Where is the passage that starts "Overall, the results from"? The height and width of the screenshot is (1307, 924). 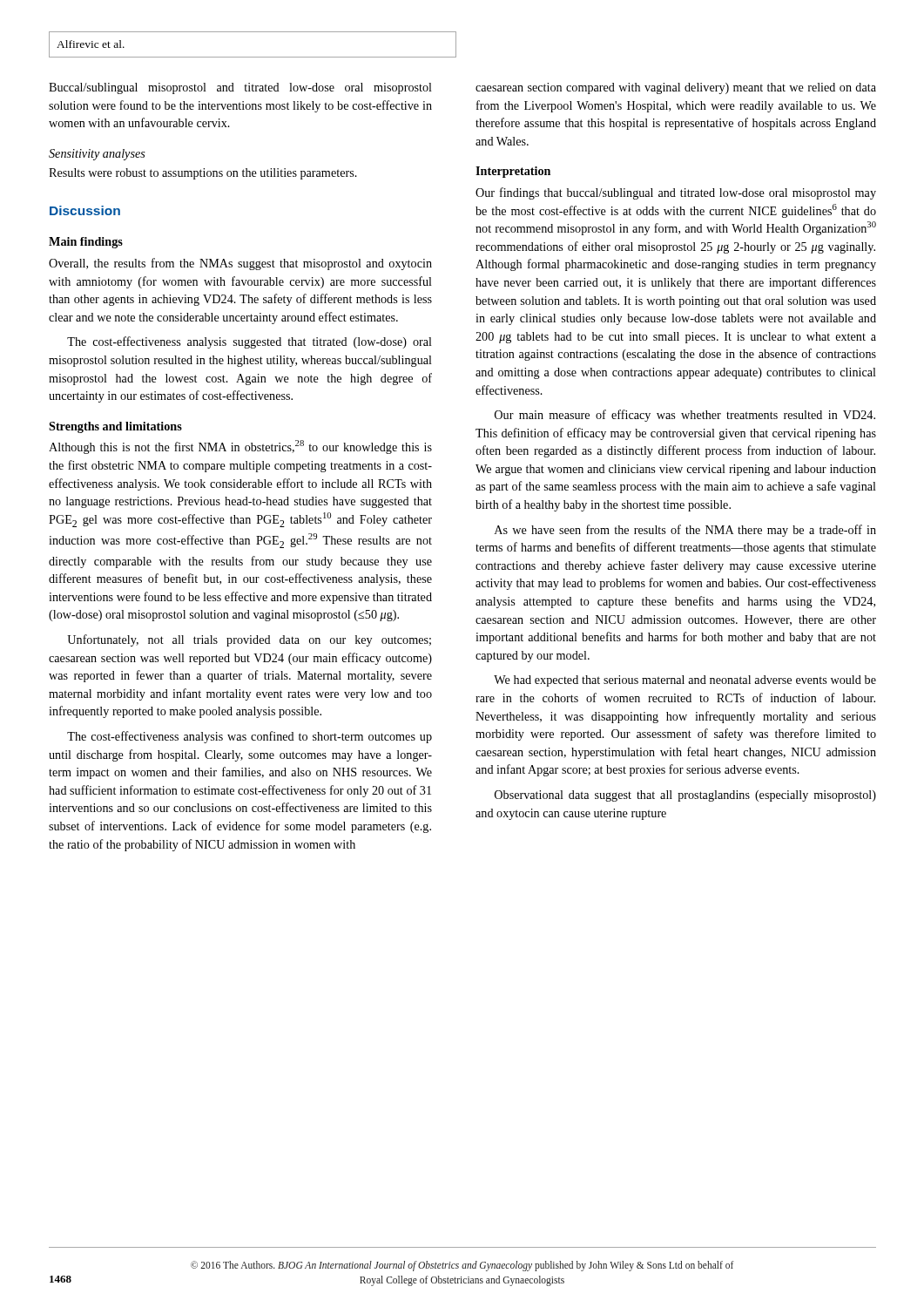[240, 330]
